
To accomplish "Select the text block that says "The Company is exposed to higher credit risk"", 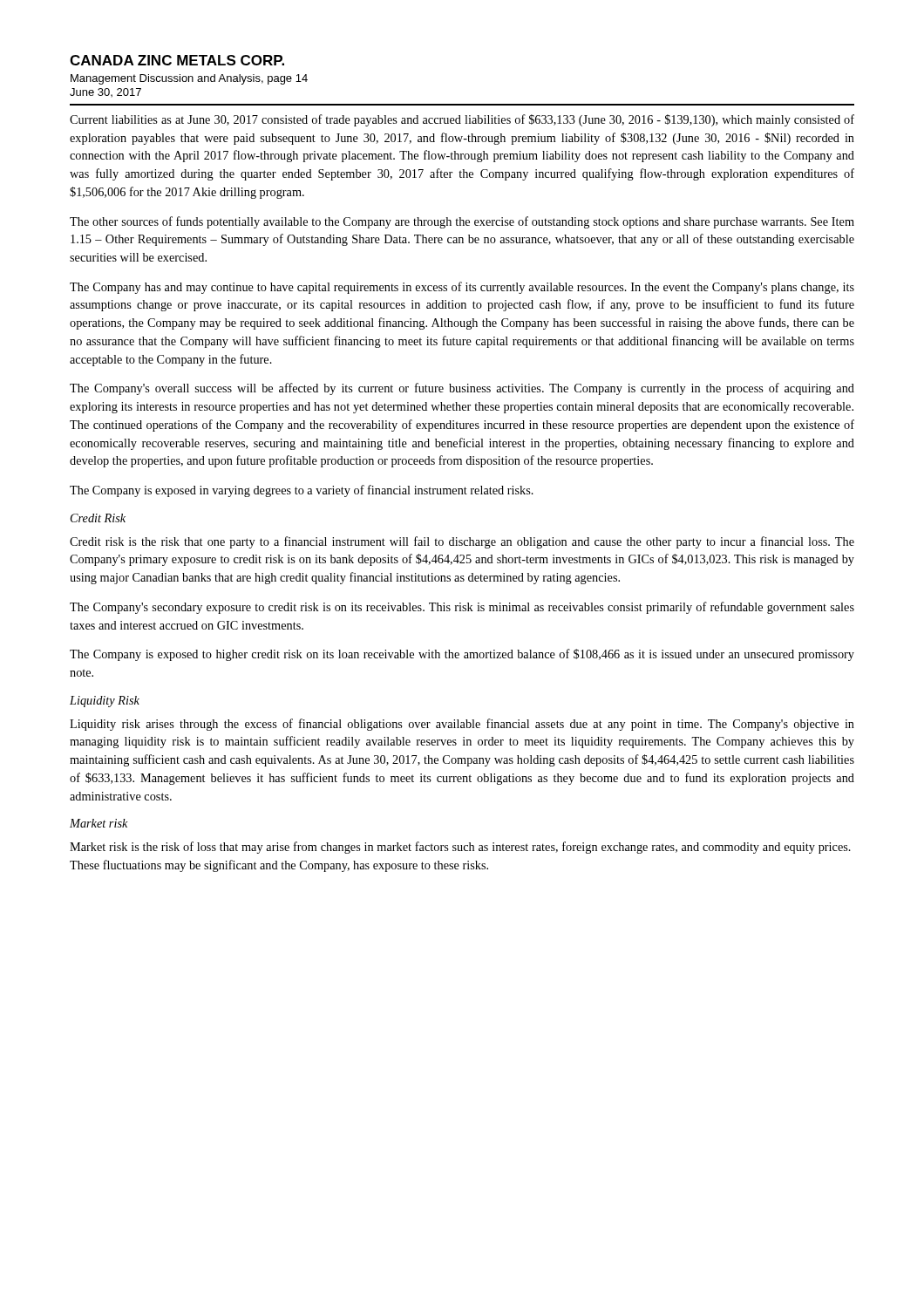I will [462, 663].
